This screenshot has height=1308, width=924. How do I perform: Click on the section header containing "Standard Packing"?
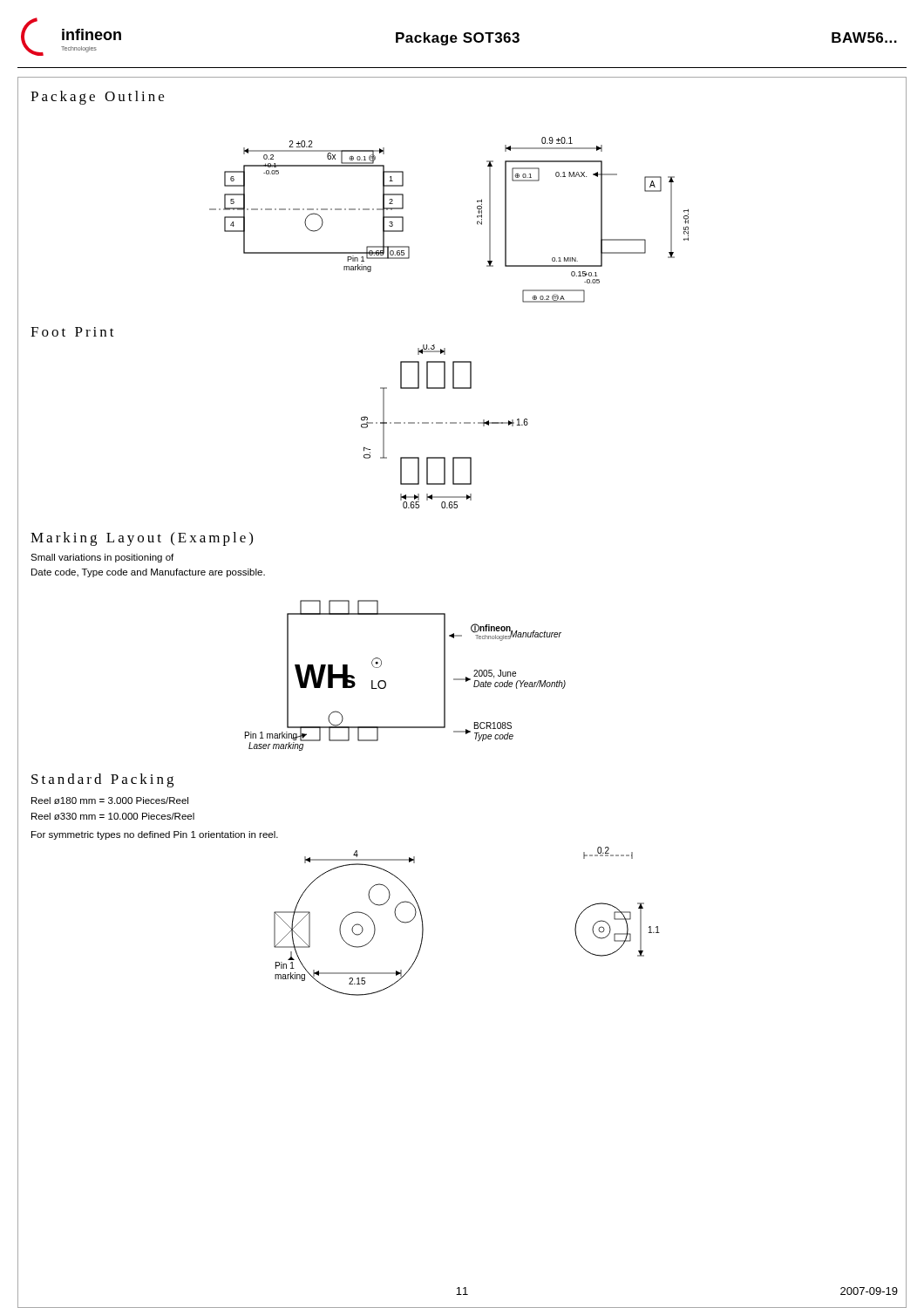(103, 779)
